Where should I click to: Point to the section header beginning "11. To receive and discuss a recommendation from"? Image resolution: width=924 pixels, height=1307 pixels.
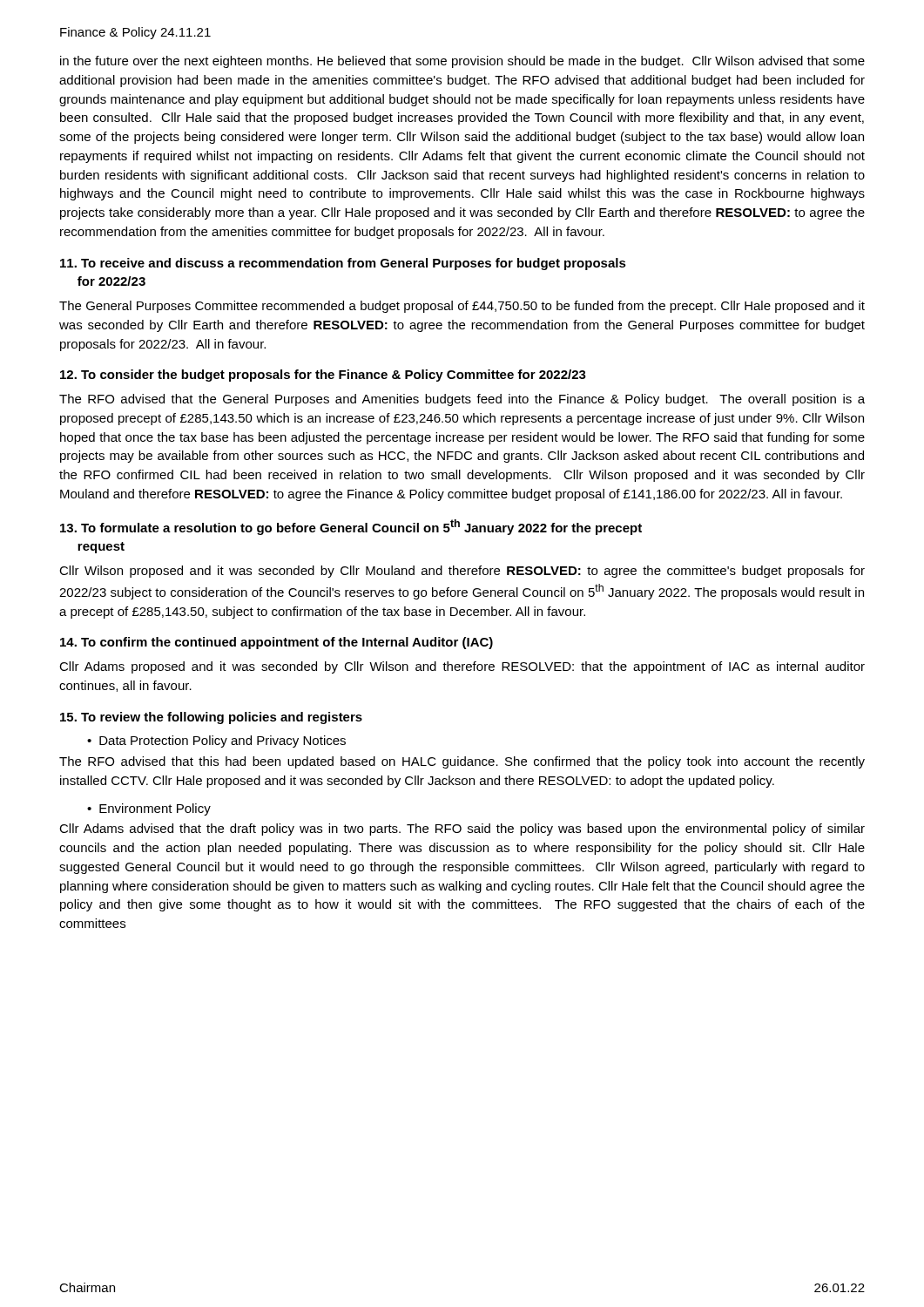click(343, 272)
